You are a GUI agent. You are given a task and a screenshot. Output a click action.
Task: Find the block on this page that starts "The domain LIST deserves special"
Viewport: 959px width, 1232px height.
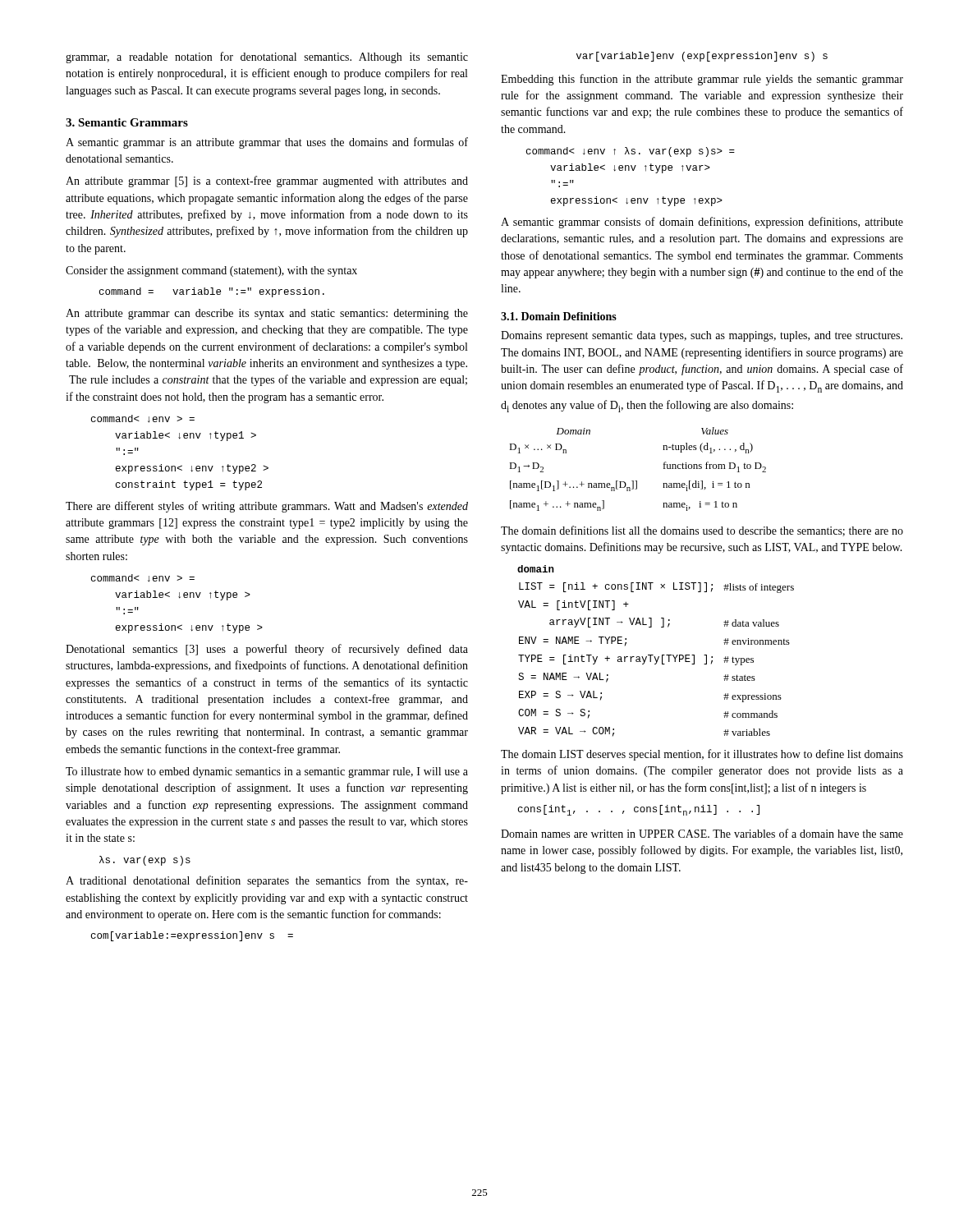702,772
